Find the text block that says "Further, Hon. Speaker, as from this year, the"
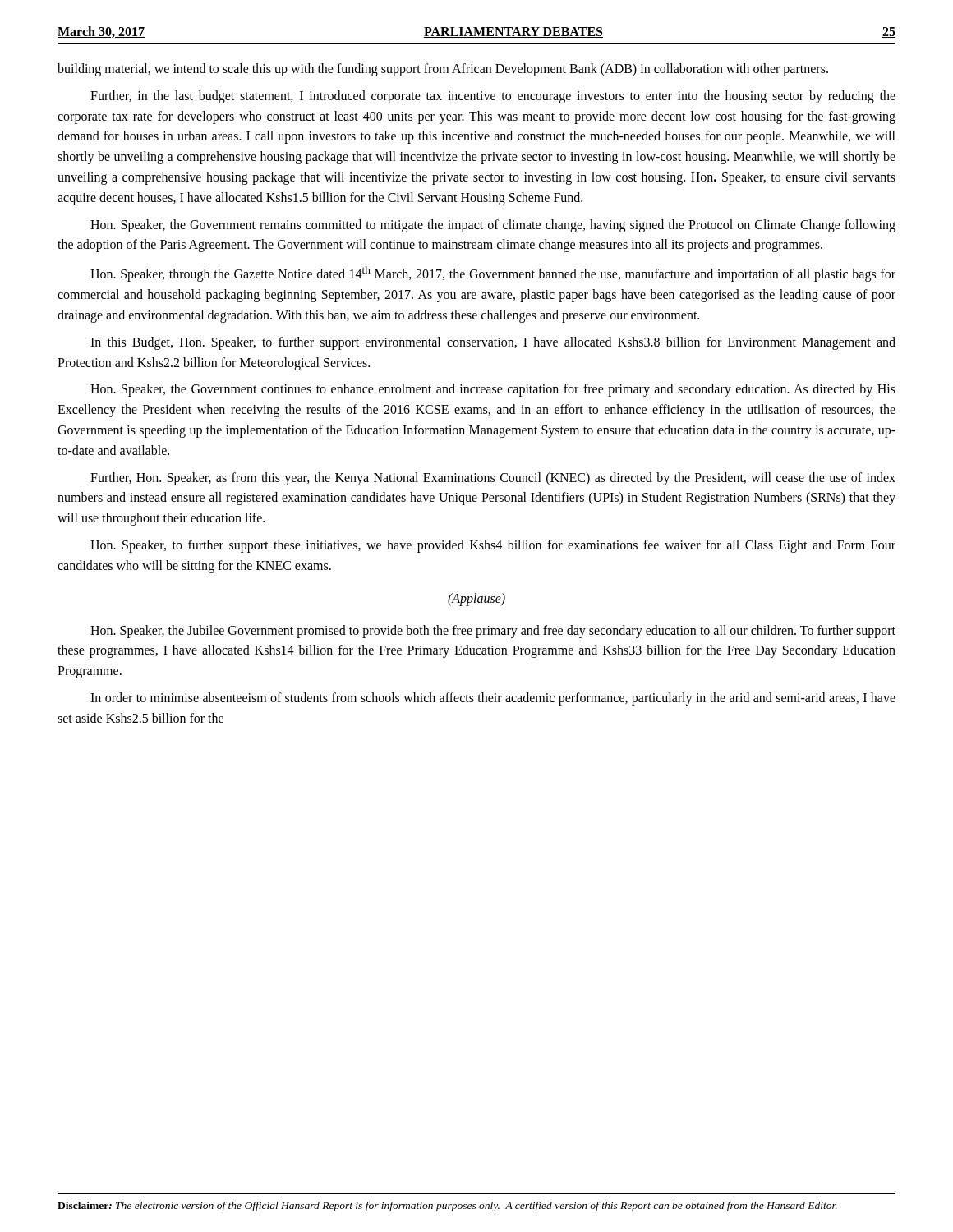 point(476,498)
